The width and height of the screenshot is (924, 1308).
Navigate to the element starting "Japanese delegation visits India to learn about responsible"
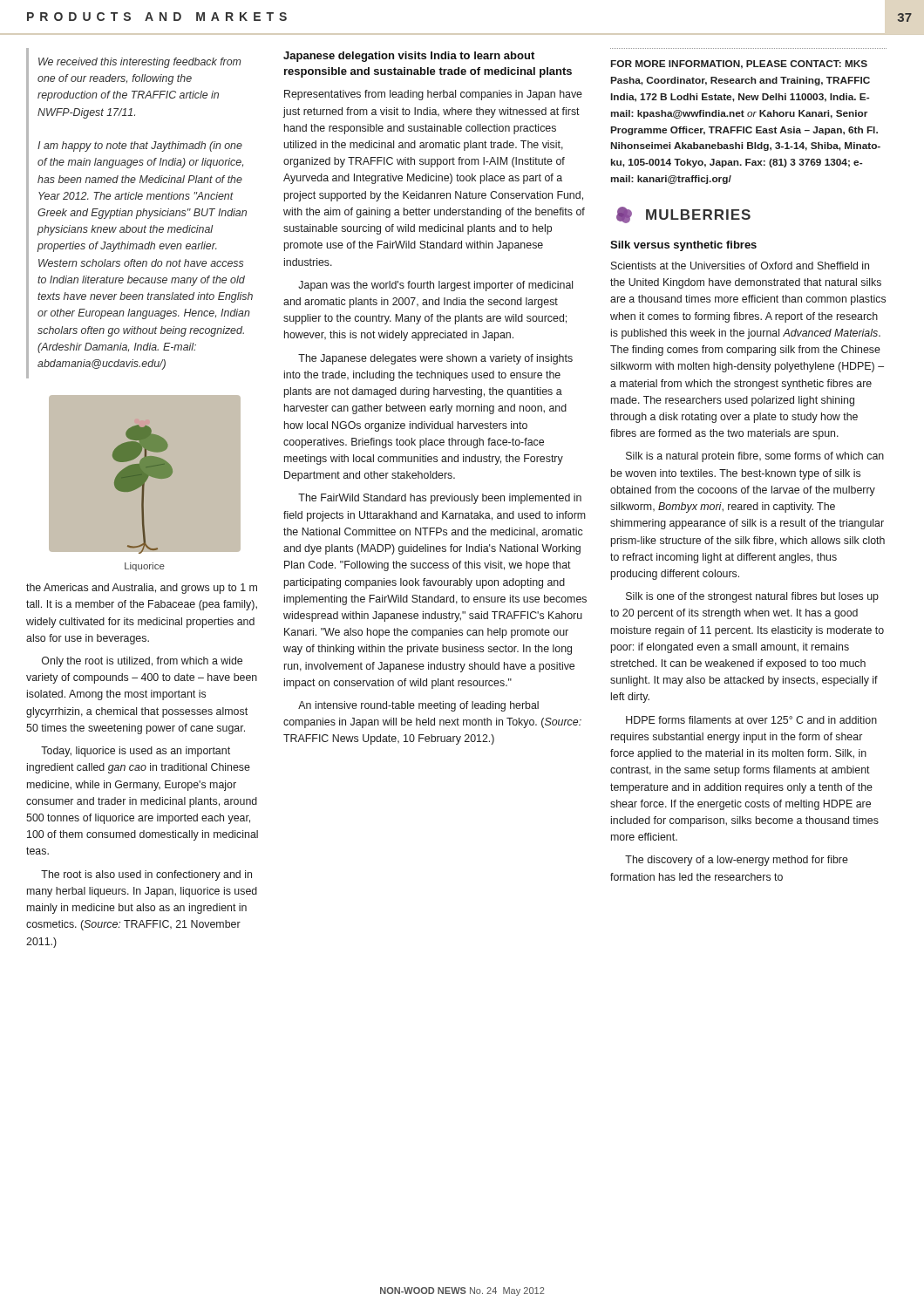(428, 63)
